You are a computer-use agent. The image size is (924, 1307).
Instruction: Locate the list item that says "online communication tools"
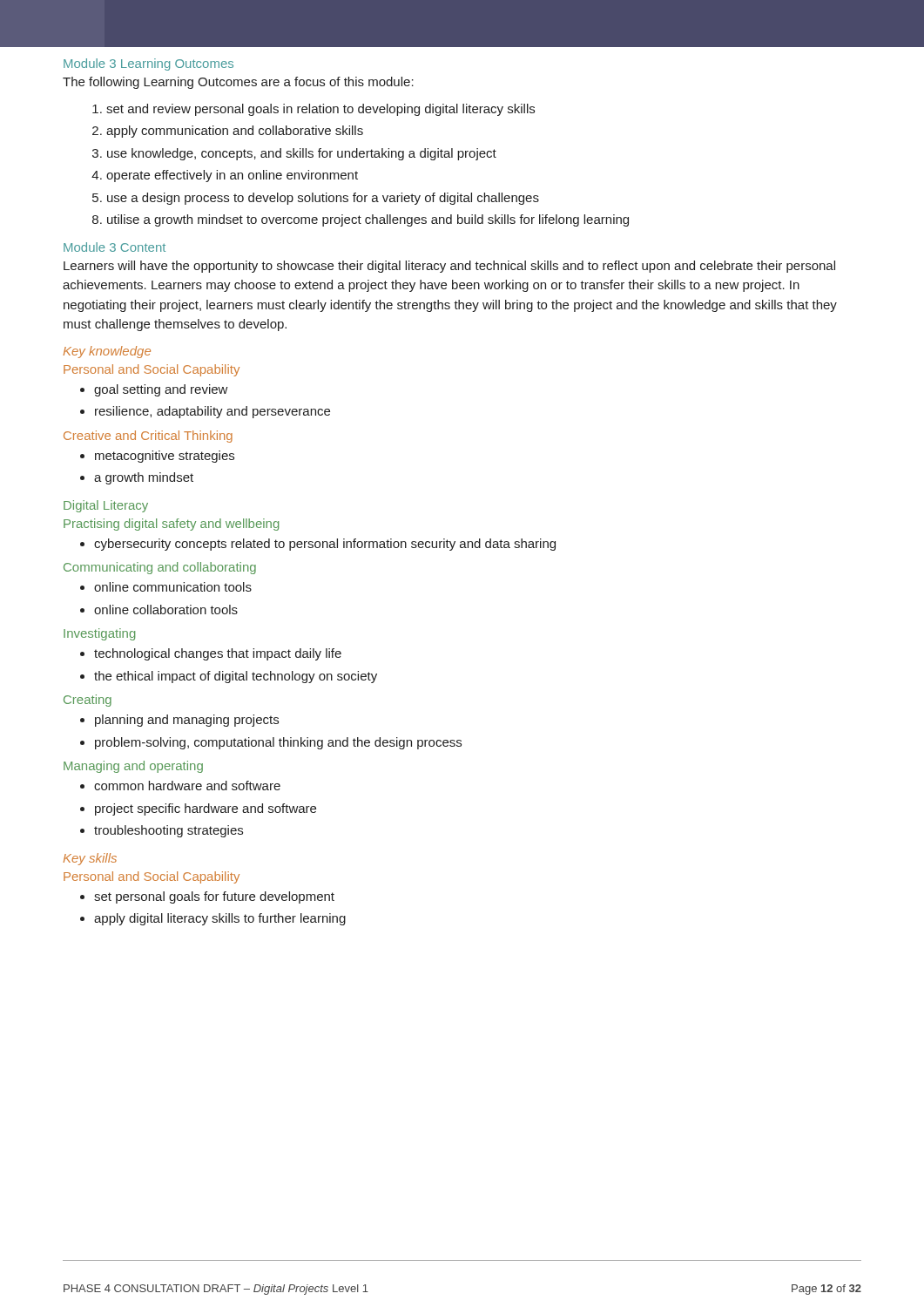173,587
